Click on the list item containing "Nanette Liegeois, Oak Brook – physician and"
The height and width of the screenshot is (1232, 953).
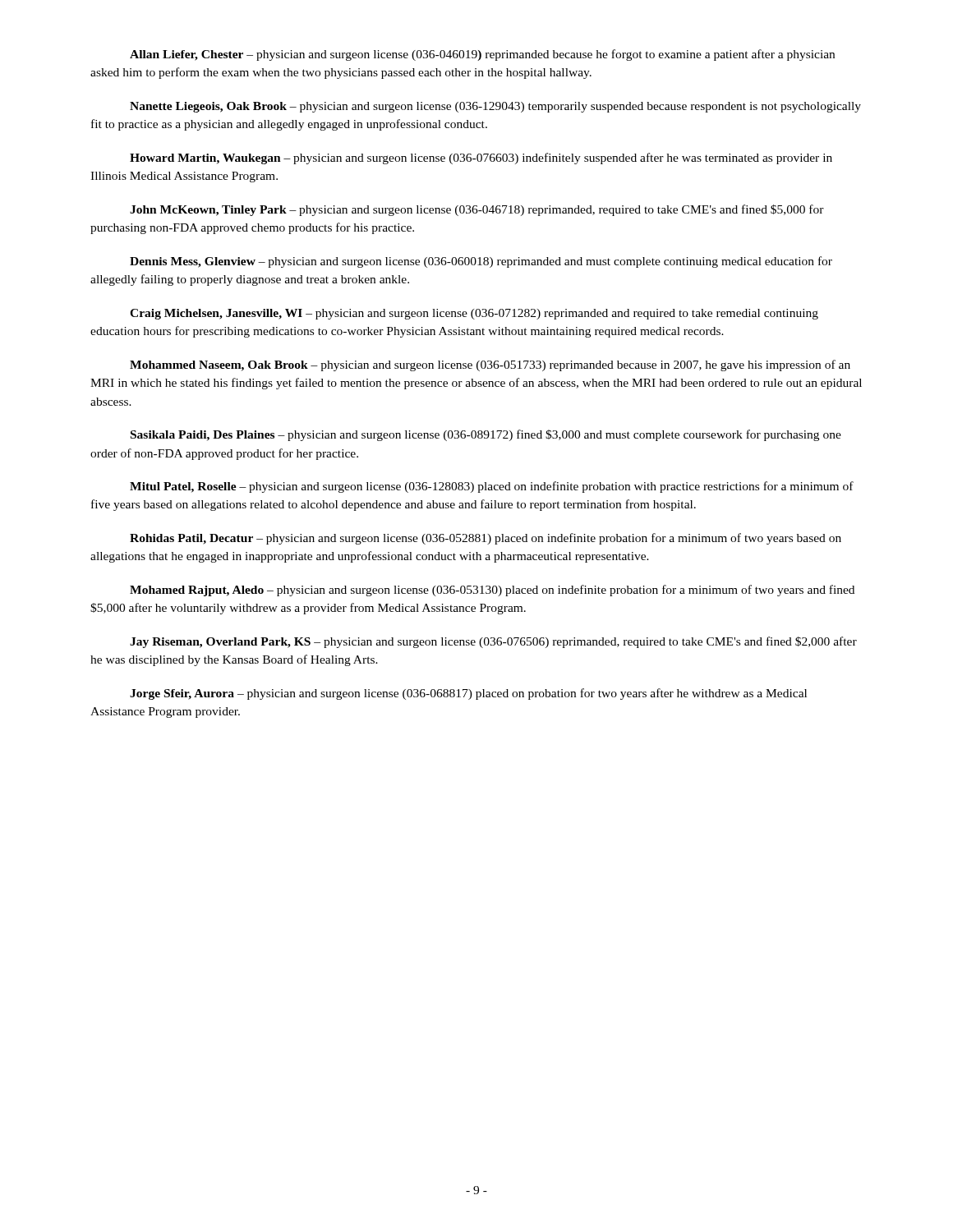(476, 115)
